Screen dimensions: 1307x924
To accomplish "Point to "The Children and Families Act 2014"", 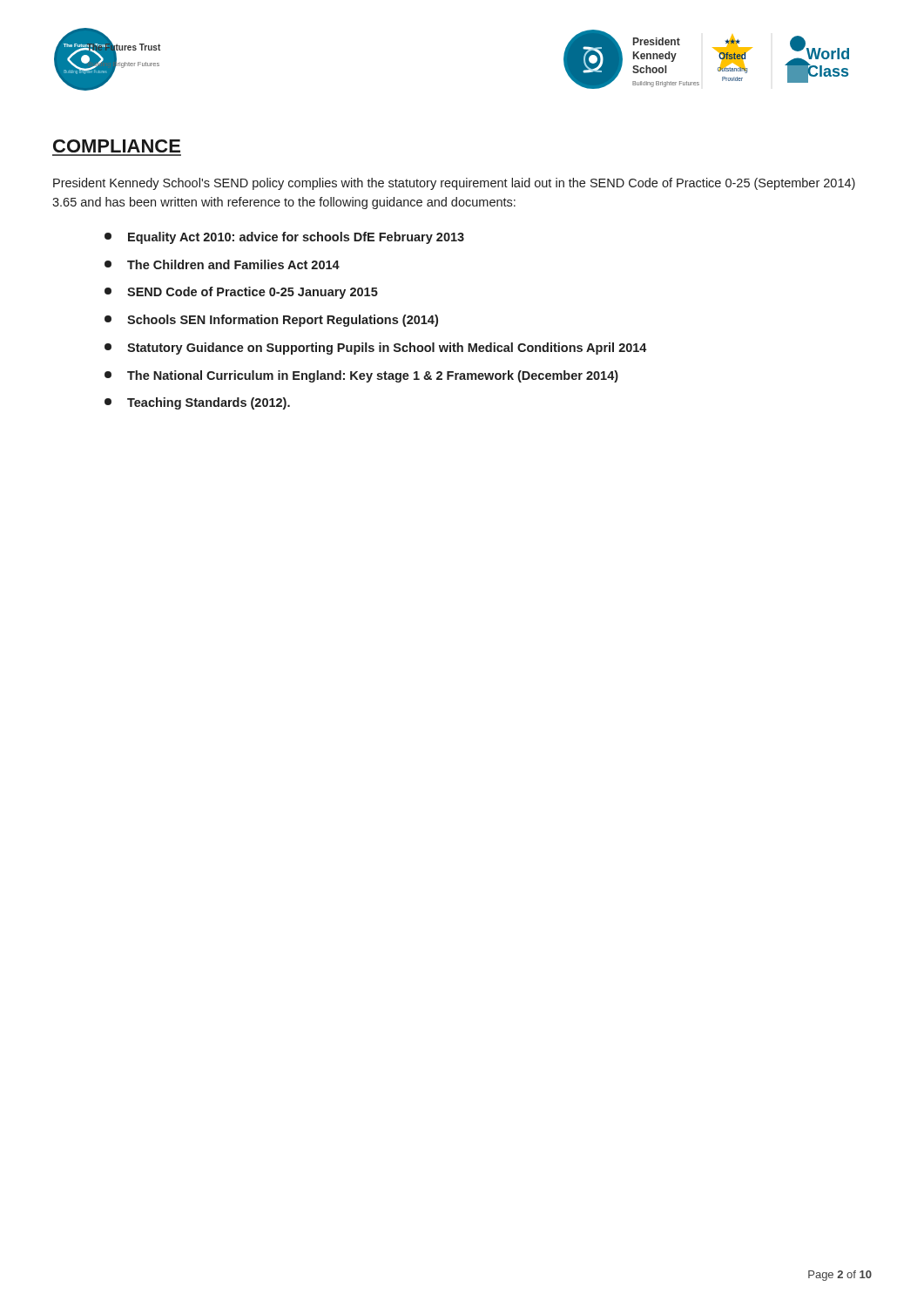I will tap(222, 265).
